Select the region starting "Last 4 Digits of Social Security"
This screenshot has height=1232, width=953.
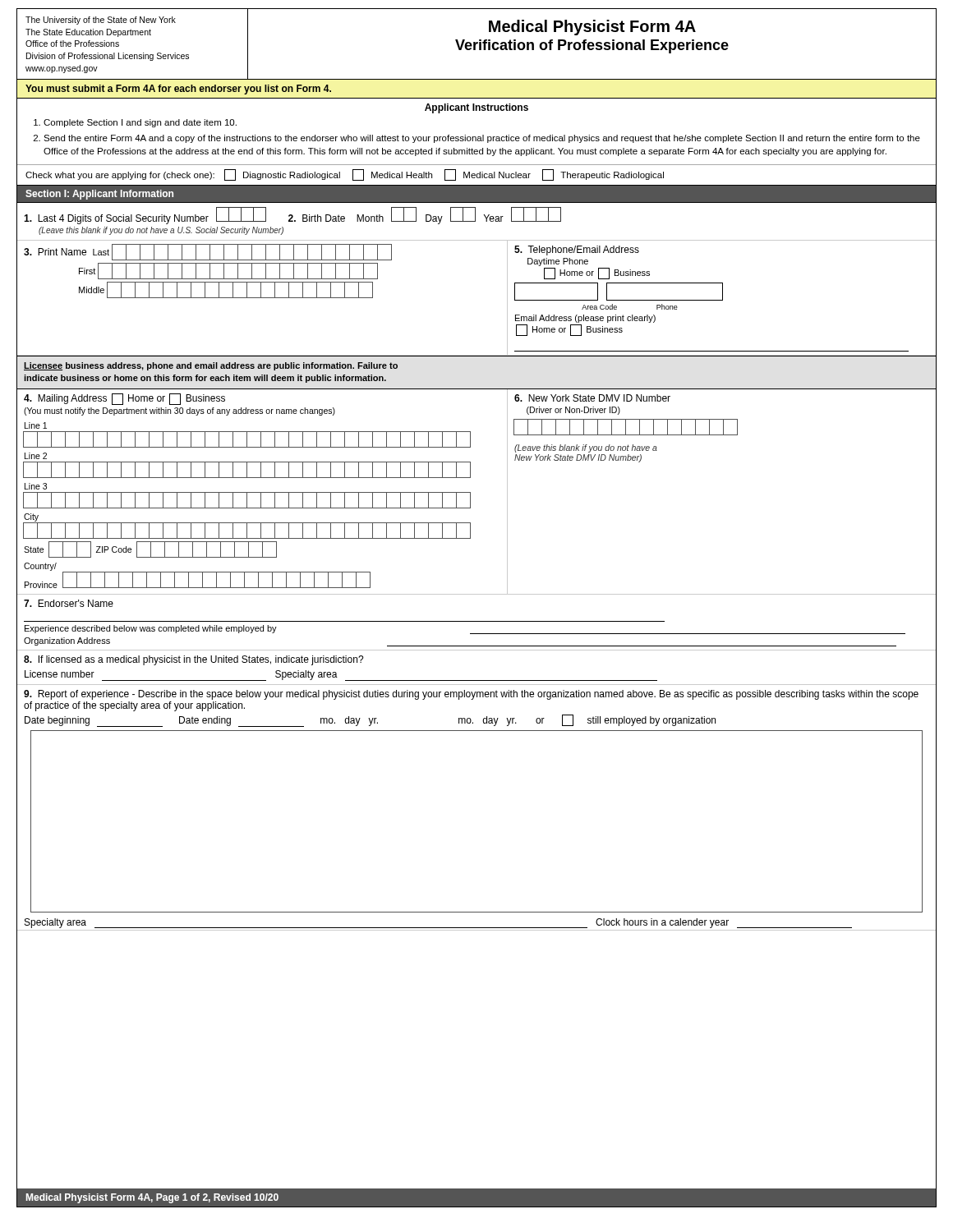click(292, 221)
